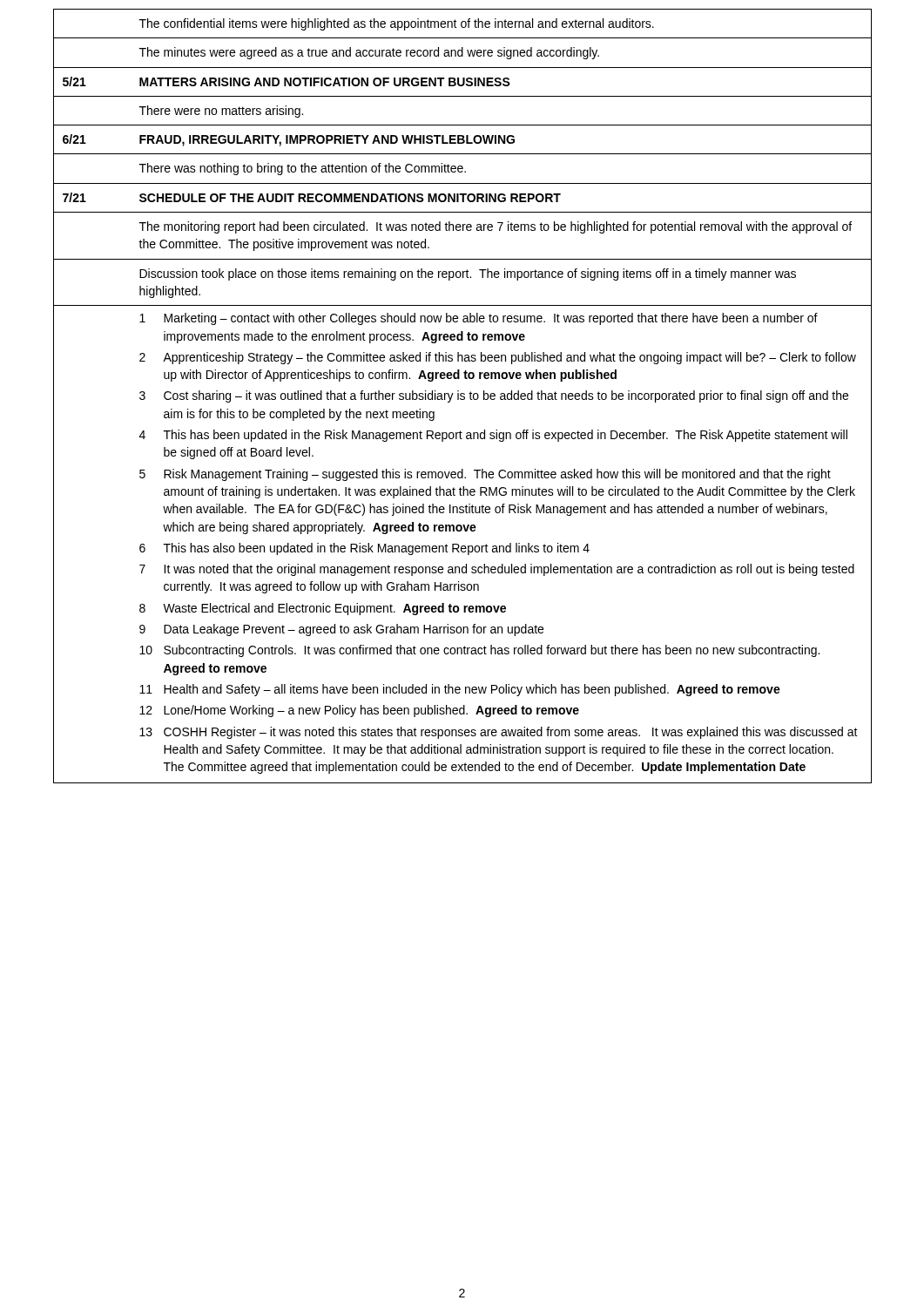Select the text block with the text "The minutes were agreed as a"
924x1307 pixels.
point(370,53)
